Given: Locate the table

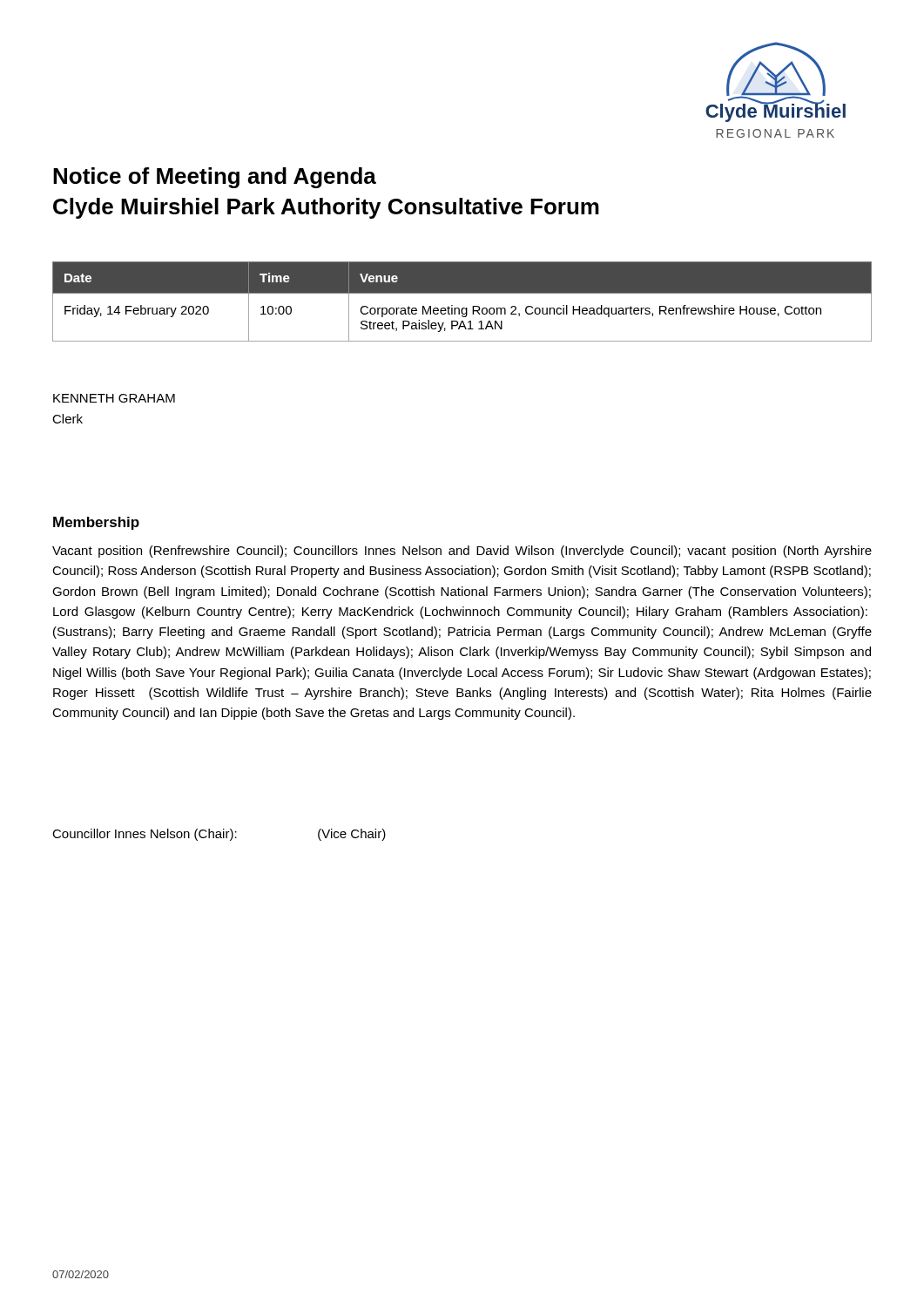Looking at the screenshot, I should tap(462, 301).
